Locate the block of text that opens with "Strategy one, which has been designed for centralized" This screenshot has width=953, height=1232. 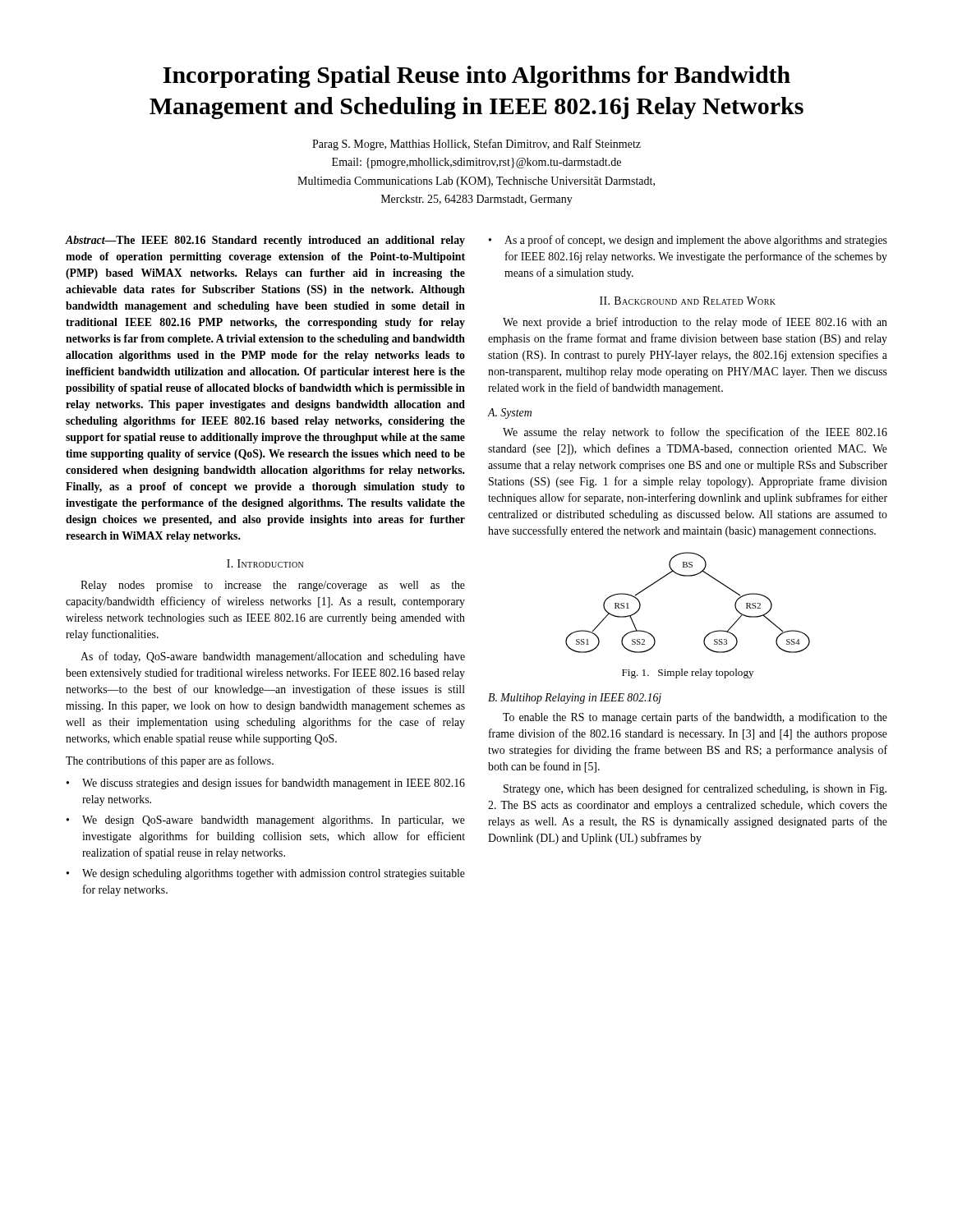[x=688, y=813]
